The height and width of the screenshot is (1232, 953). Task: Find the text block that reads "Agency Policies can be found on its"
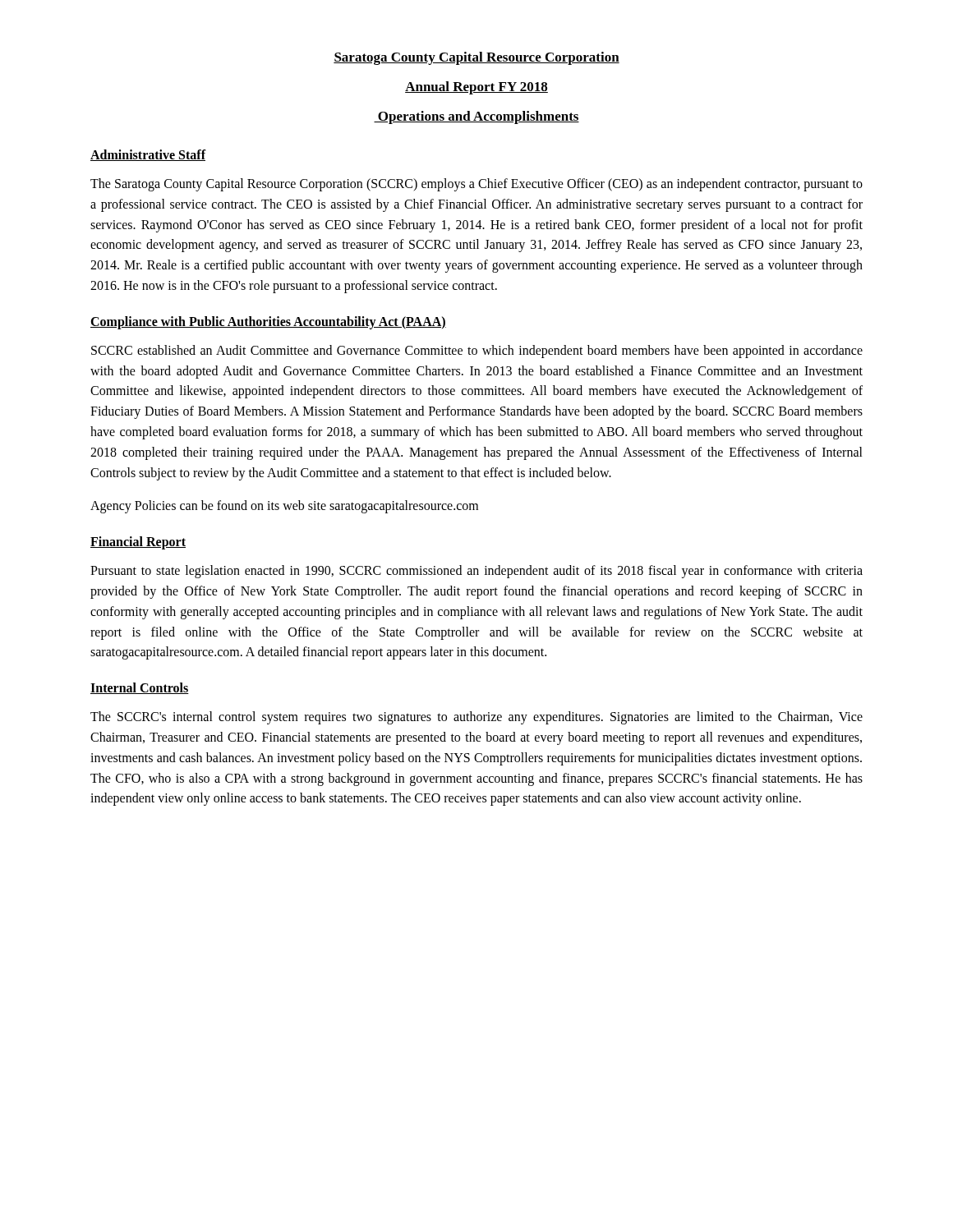[285, 506]
